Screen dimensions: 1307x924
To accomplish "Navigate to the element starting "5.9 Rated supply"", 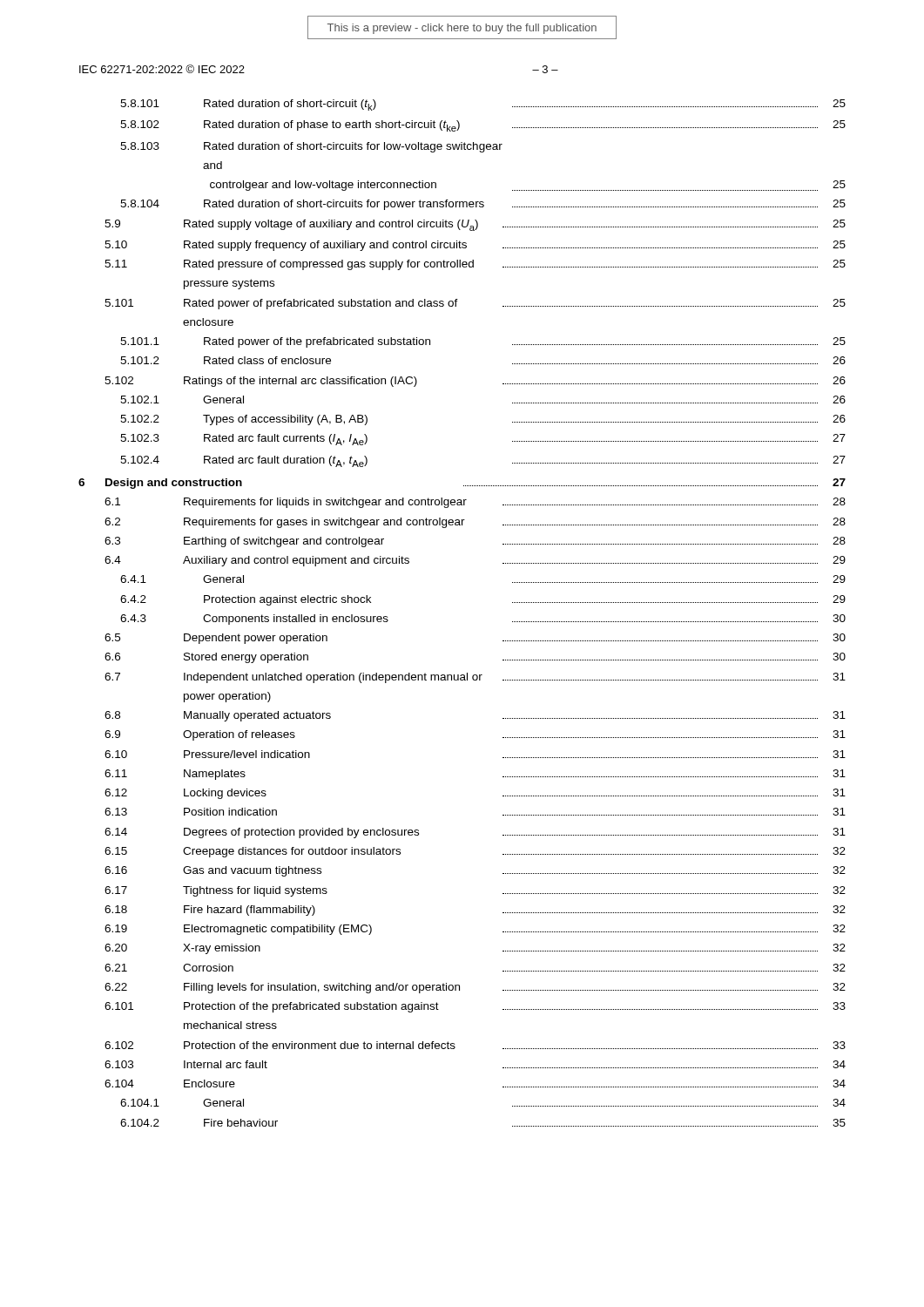I will coord(462,225).
